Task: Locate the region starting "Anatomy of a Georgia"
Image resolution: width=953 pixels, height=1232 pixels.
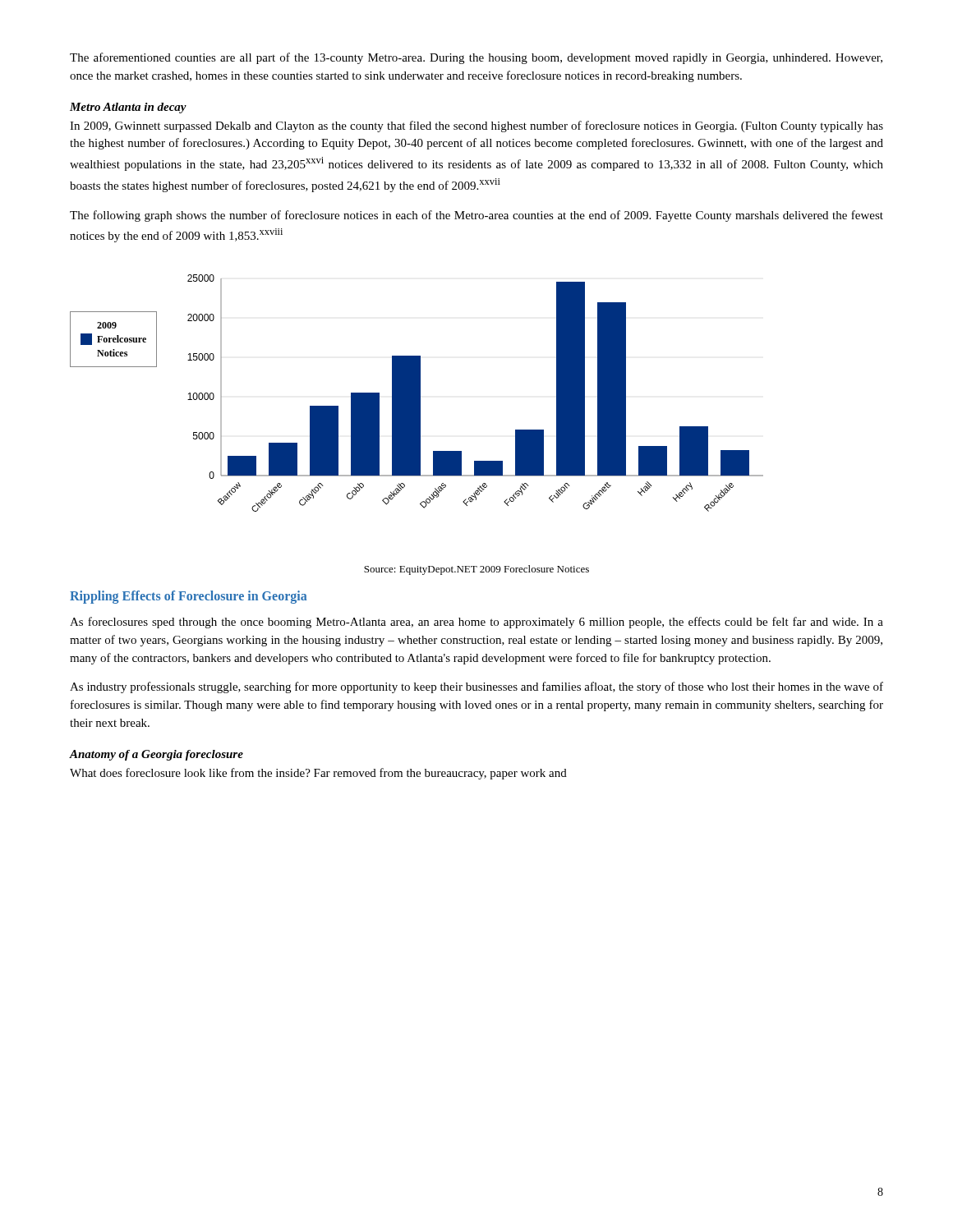Action: tap(156, 754)
